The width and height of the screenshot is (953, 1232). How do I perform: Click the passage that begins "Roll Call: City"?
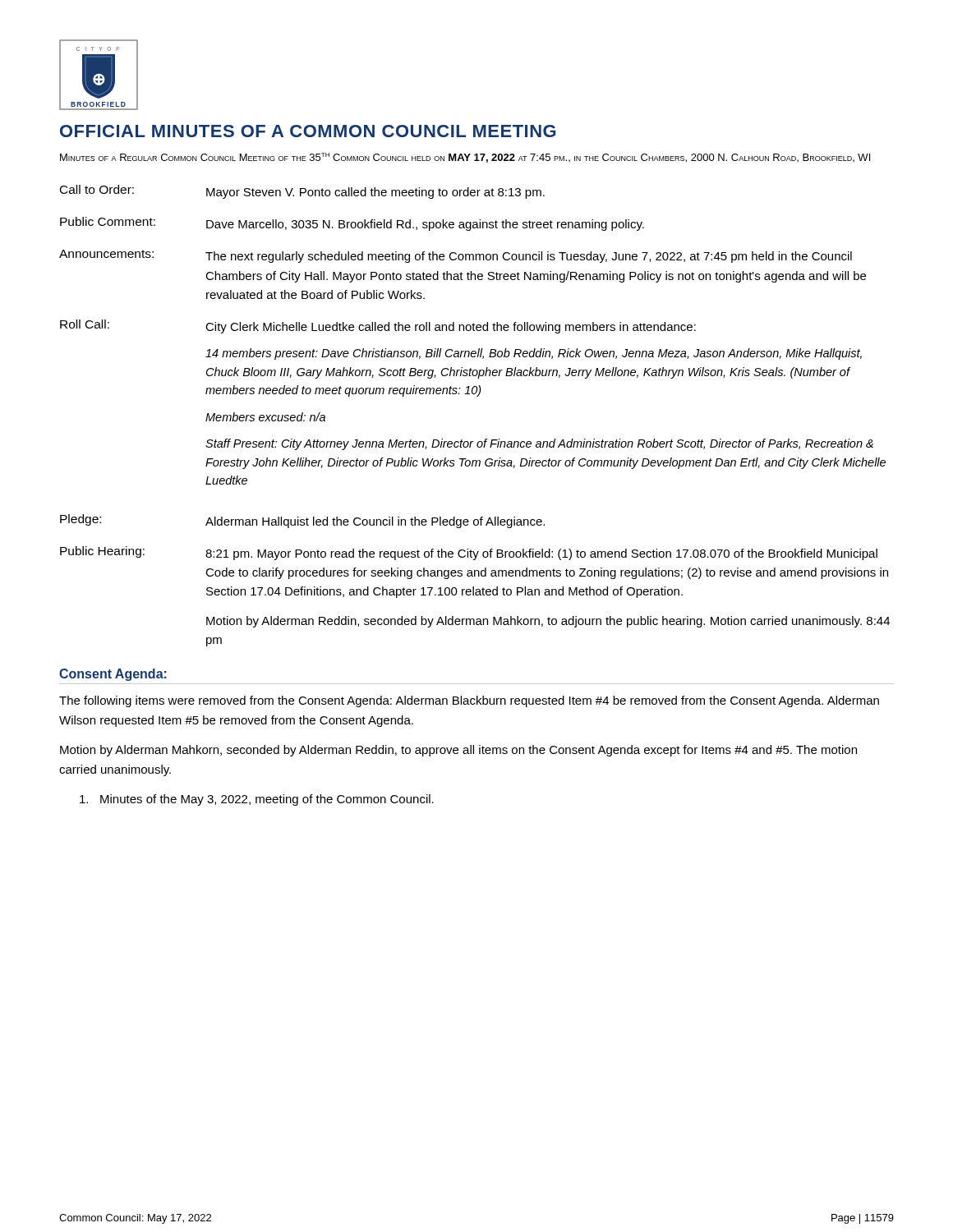pos(378,326)
